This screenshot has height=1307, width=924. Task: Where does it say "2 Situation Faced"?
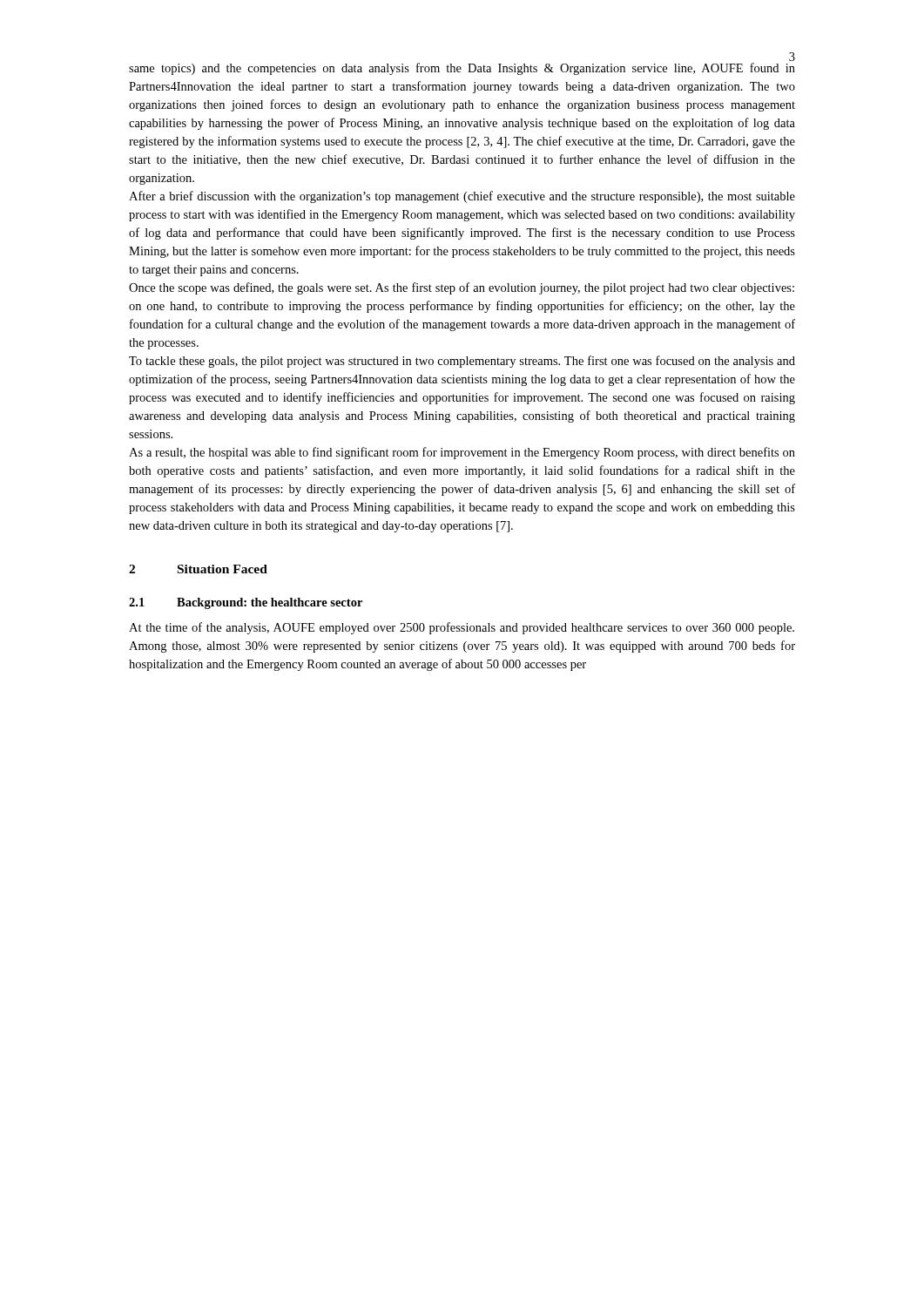198,570
